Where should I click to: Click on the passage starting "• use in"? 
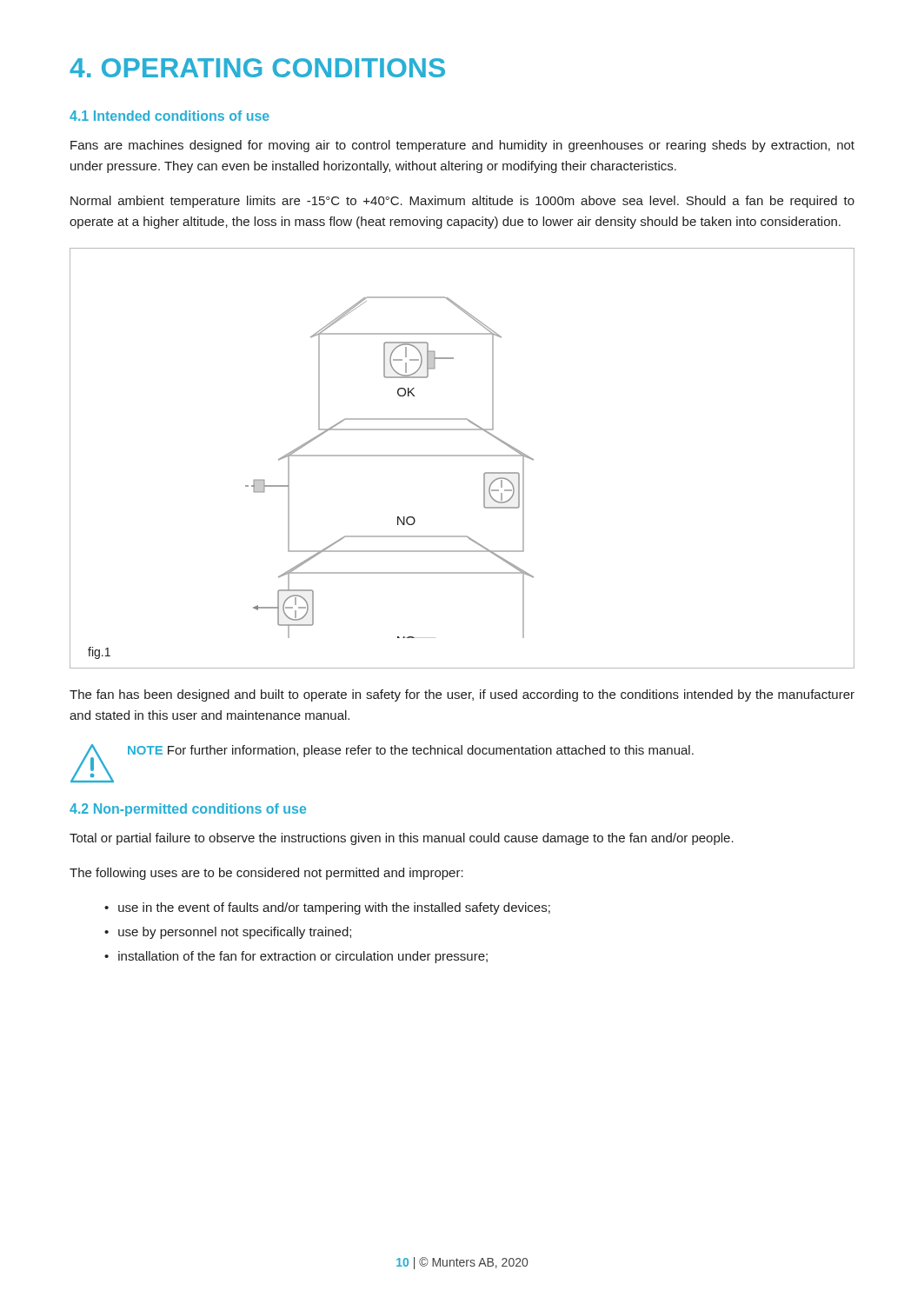pos(328,908)
